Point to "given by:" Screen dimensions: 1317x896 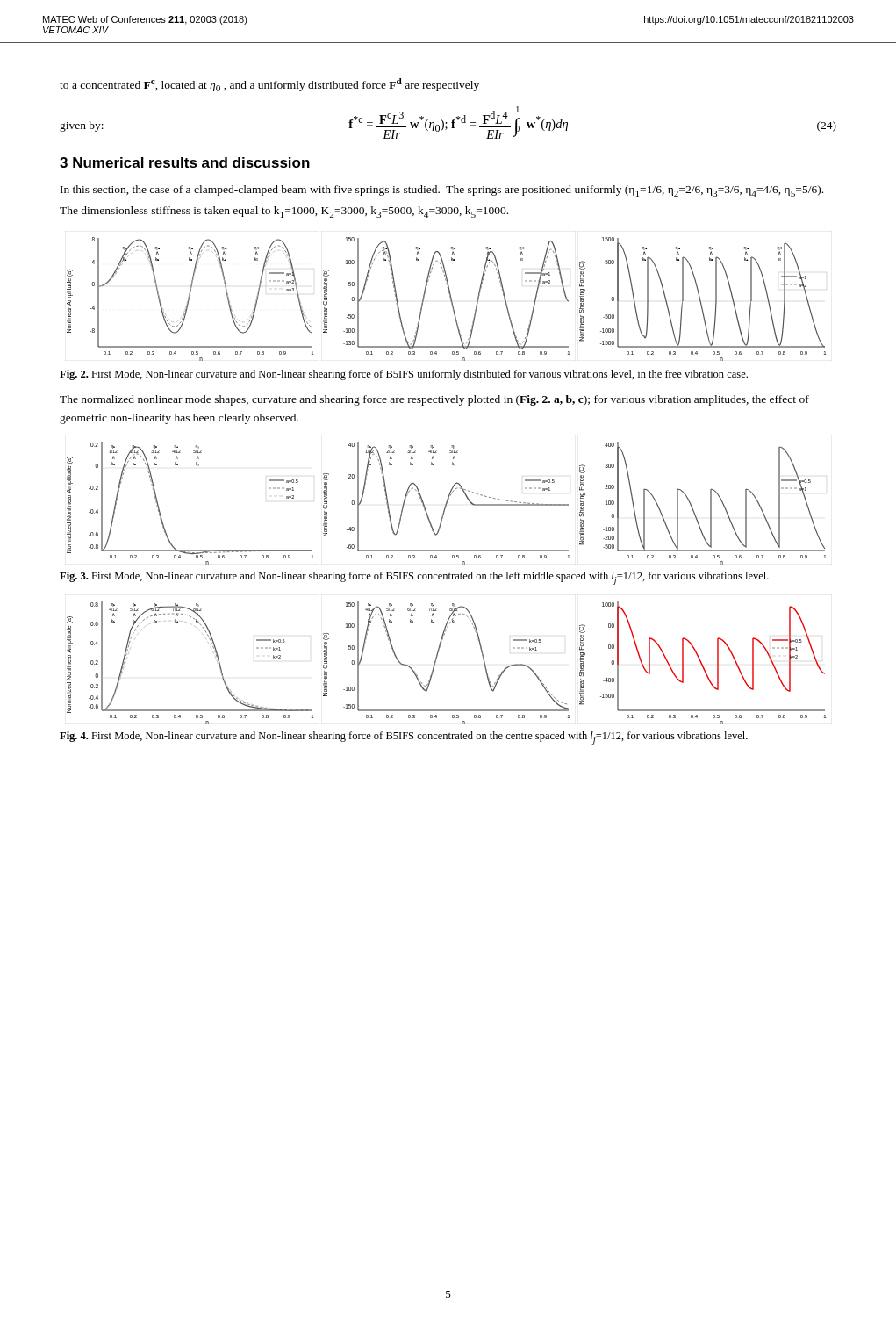[x=82, y=125]
